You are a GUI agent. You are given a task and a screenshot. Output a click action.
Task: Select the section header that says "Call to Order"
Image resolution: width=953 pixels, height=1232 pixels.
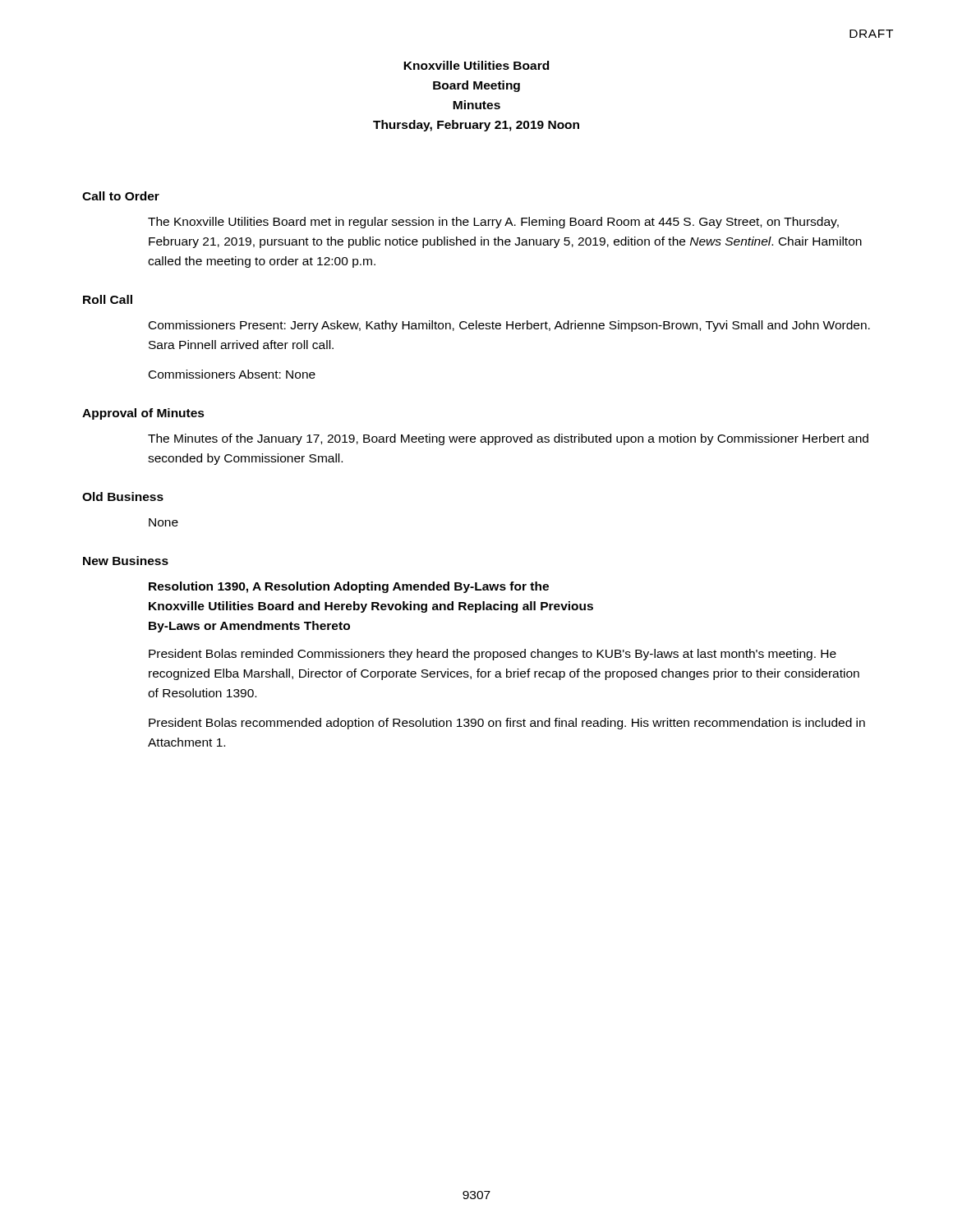point(121,196)
